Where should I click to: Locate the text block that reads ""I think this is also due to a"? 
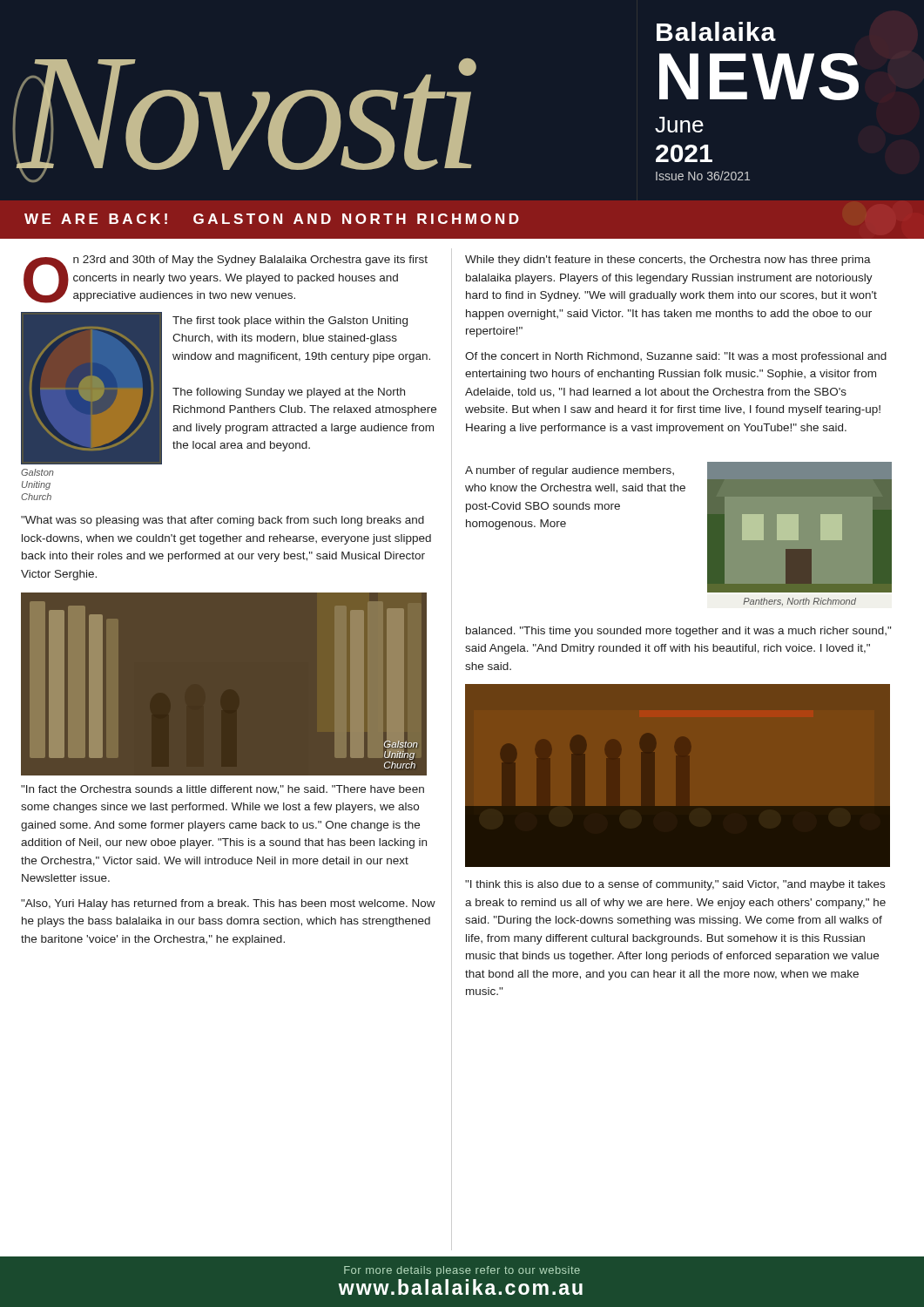pyautogui.click(x=676, y=938)
